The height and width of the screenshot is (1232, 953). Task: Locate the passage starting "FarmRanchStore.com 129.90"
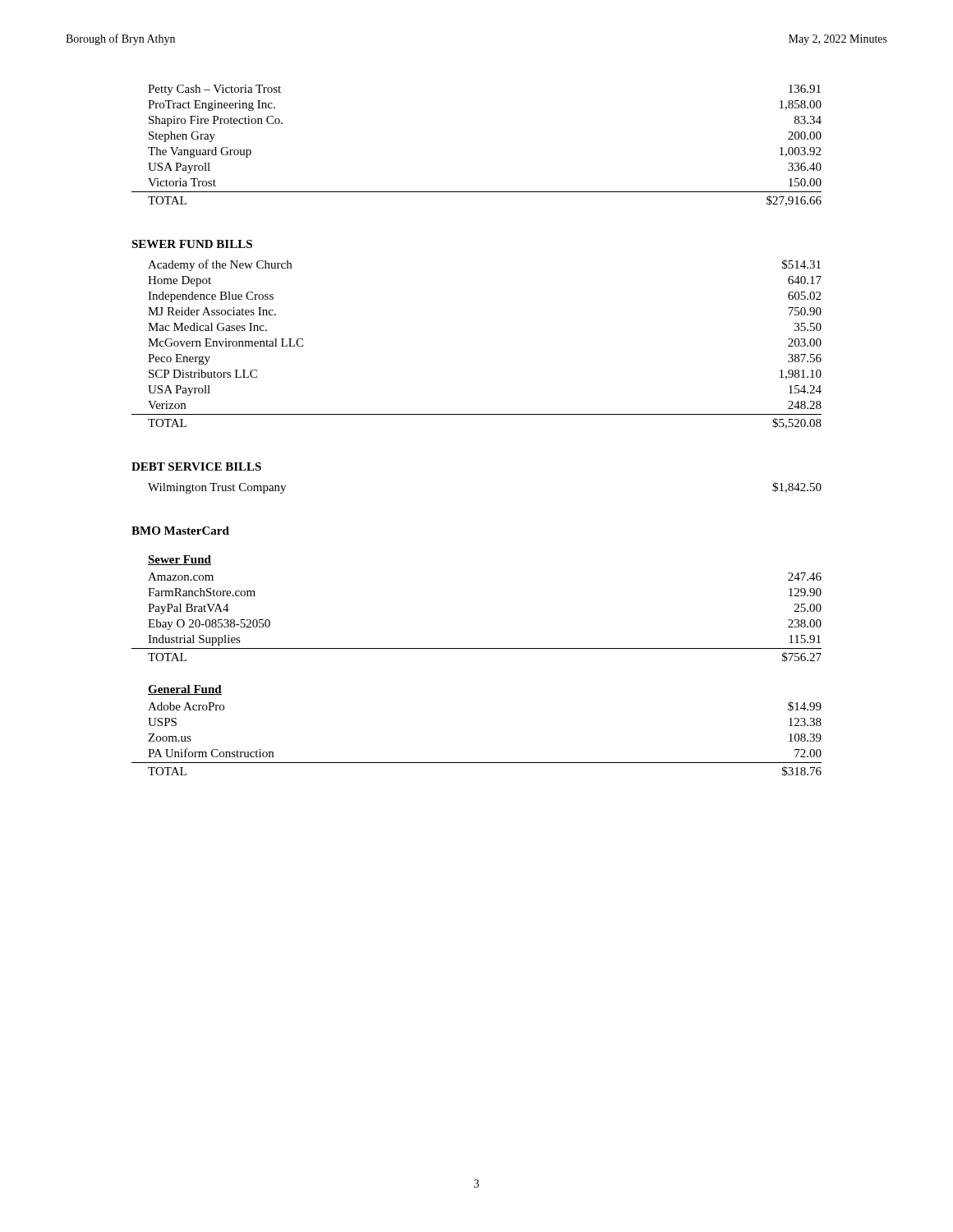tap(203, 592)
